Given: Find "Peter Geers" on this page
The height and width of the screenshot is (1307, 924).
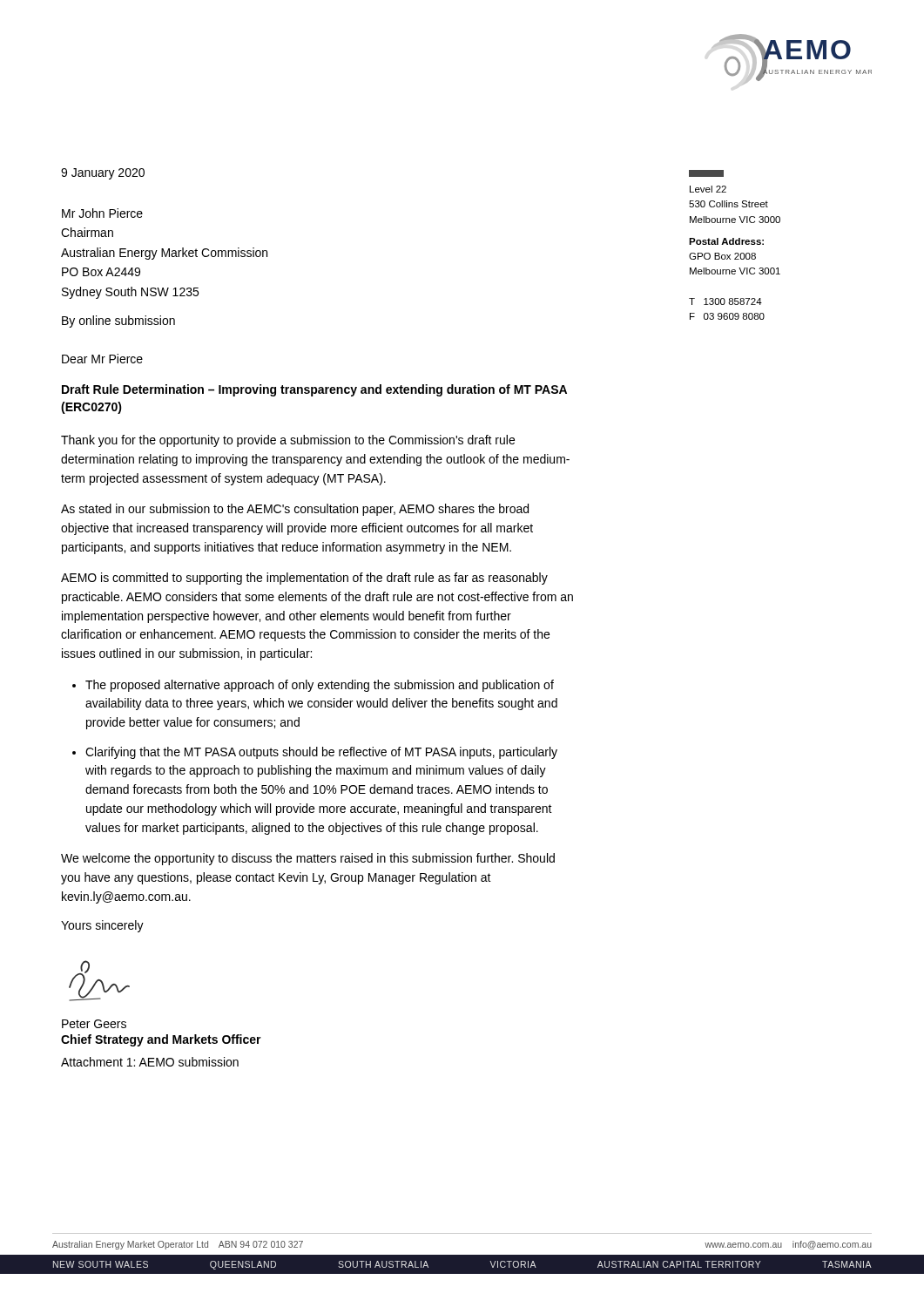Looking at the screenshot, I should point(94,1024).
